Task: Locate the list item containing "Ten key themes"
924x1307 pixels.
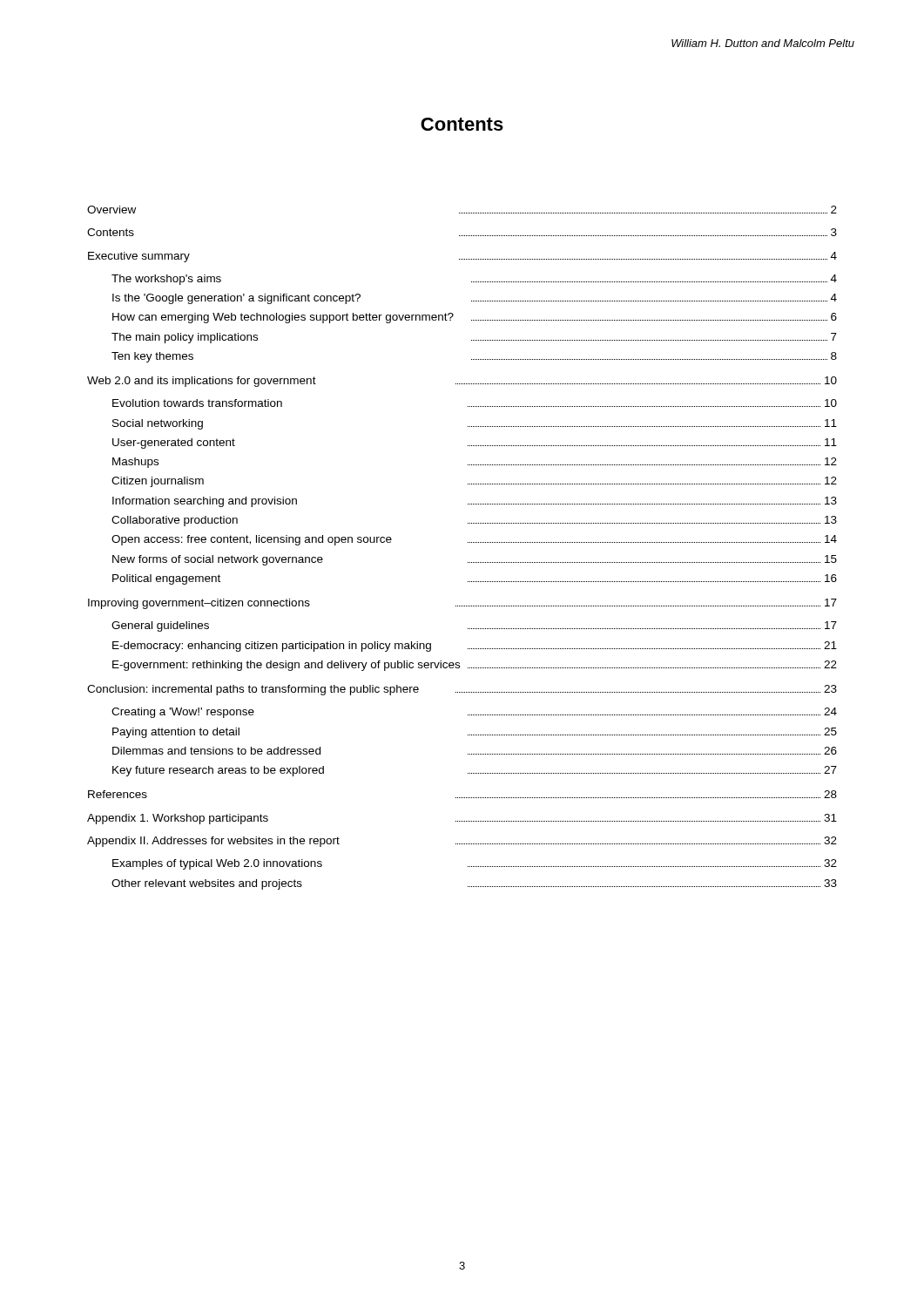Action: pos(474,356)
